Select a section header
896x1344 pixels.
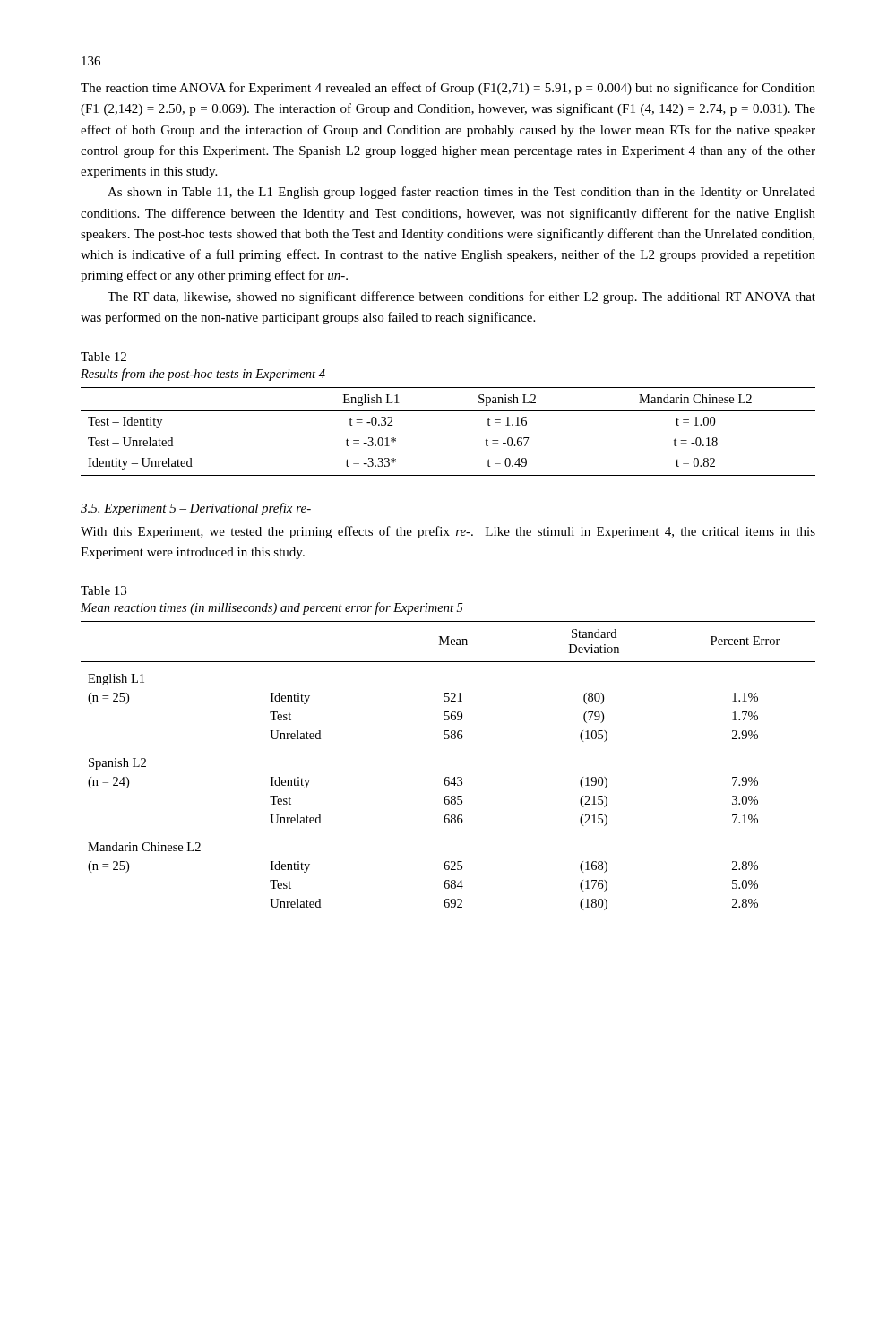[x=196, y=508]
